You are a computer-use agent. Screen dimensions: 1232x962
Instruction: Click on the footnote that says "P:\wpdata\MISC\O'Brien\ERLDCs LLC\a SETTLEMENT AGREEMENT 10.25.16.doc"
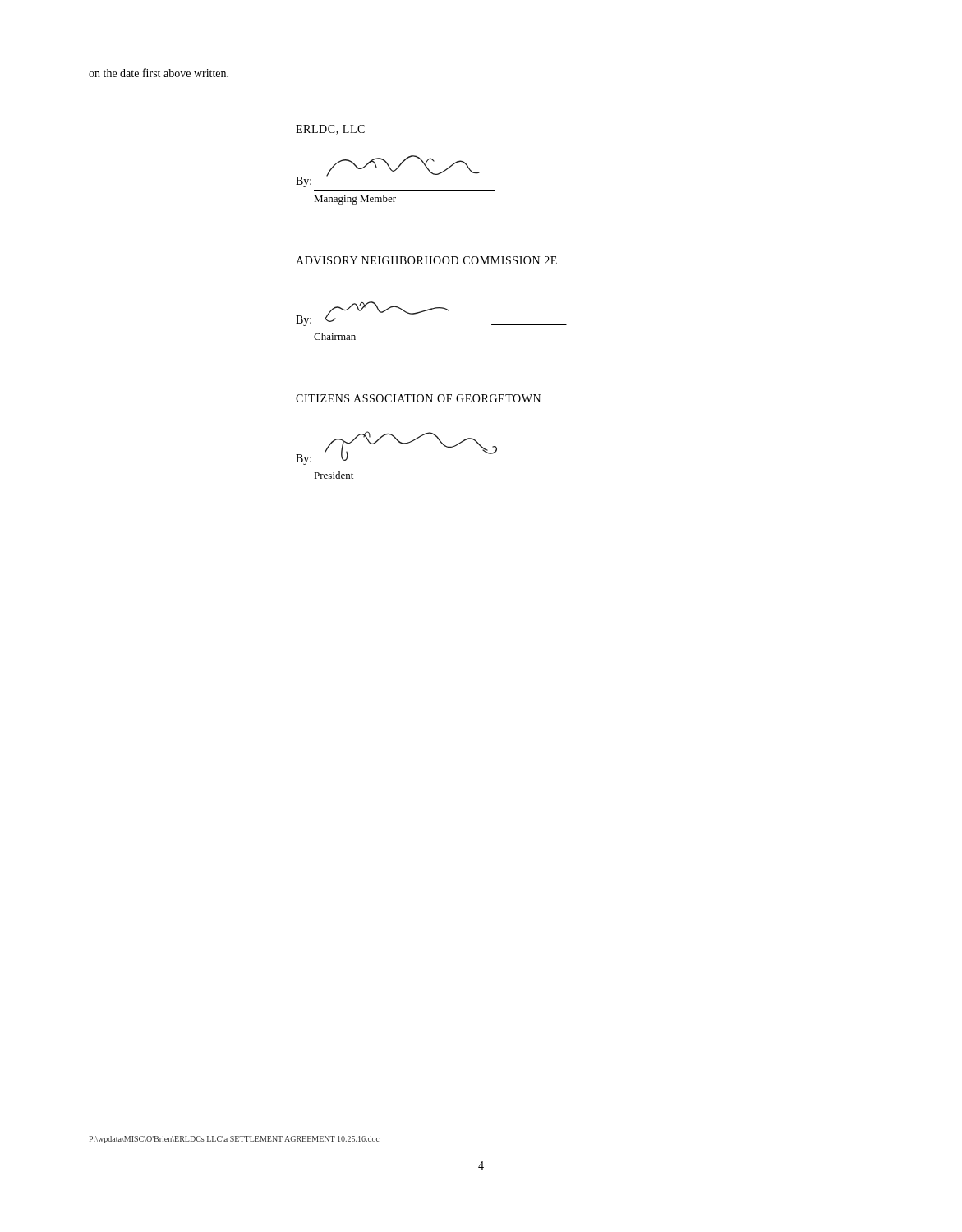[234, 1139]
